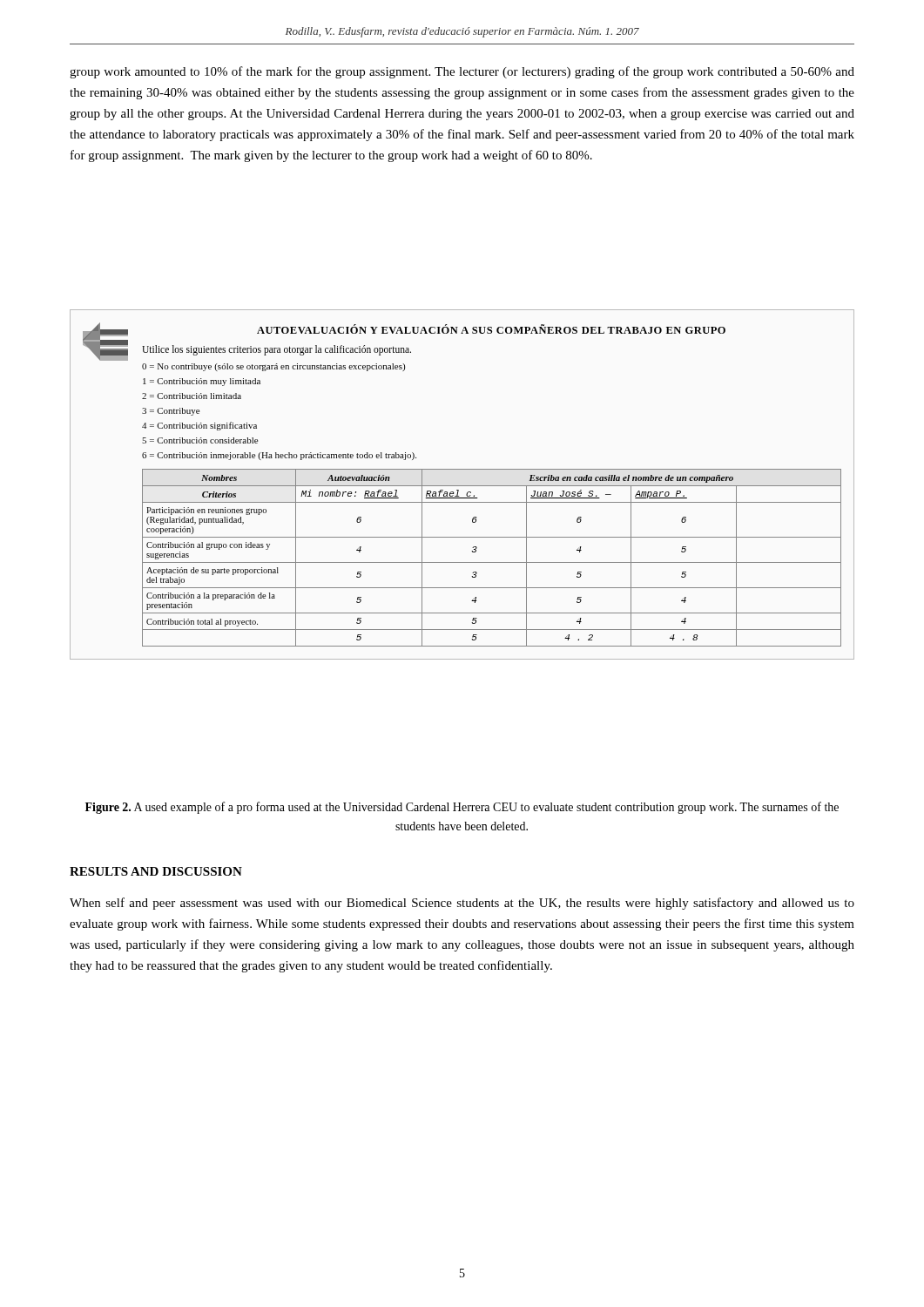Select the text block starting "Figure 2. A used example of"
The image size is (924, 1307).
coord(462,817)
